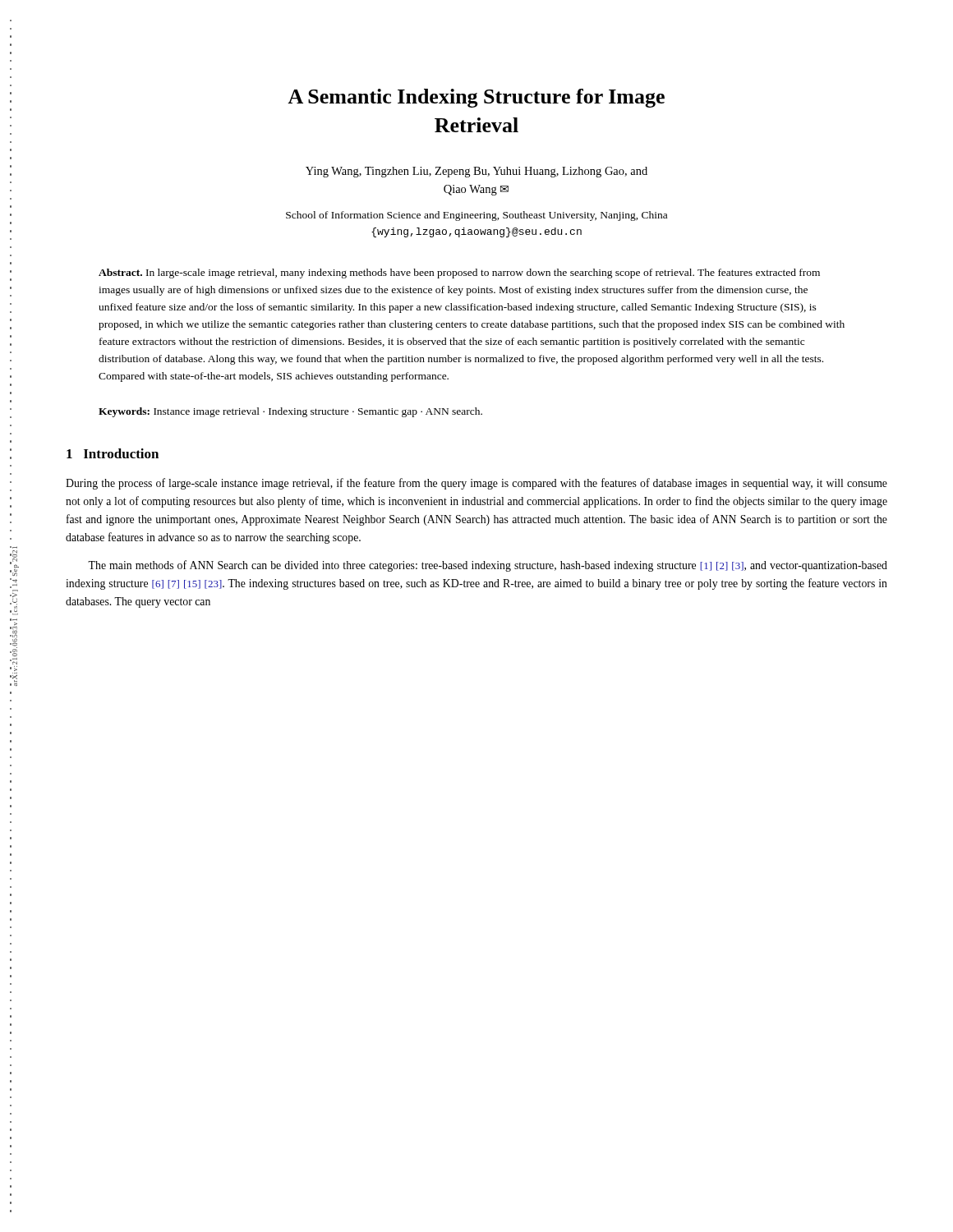Screen dimensions: 1232x953
Task: Click on the region starting "During the process of large-scale"
Action: pyautogui.click(x=476, y=510)
